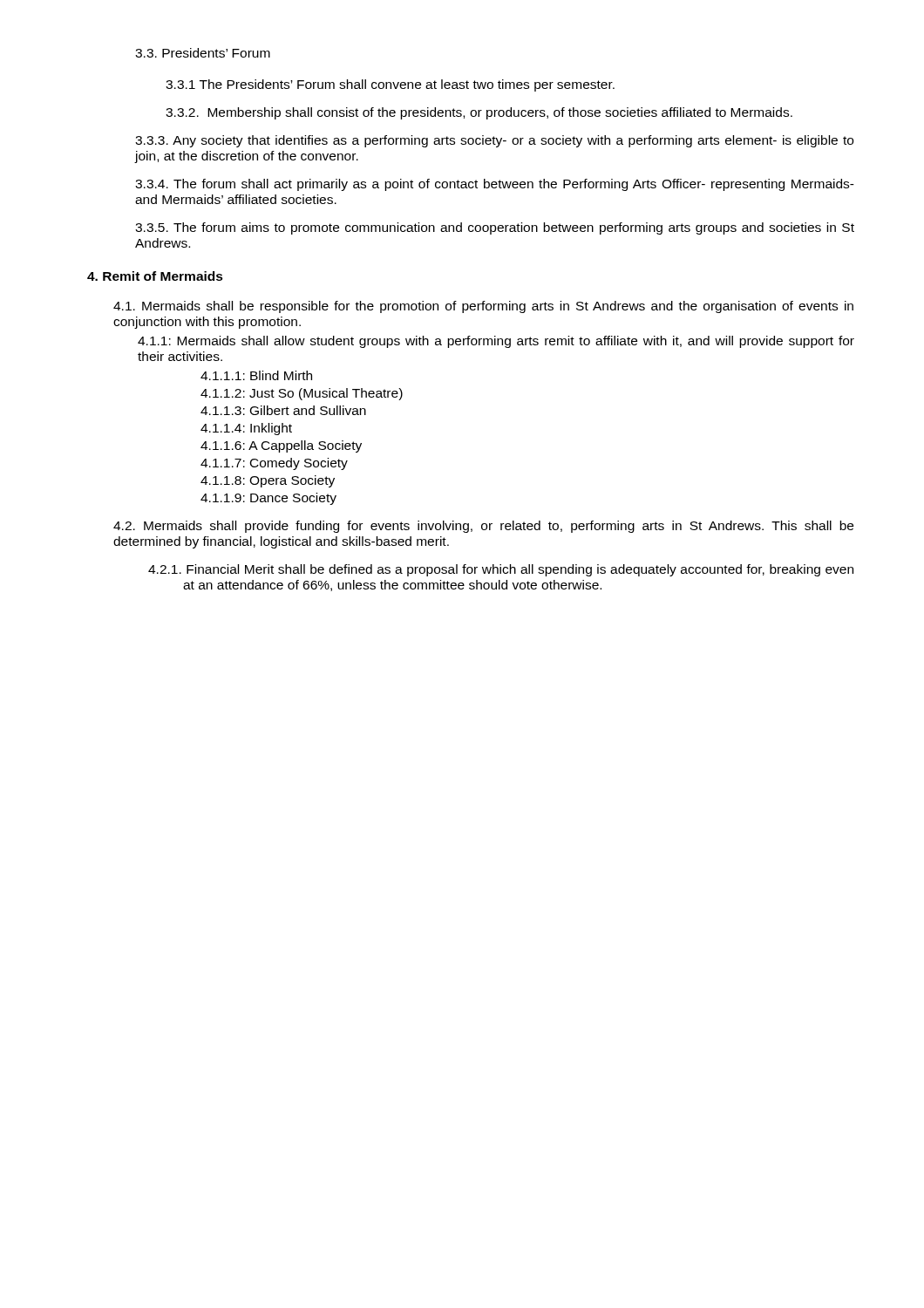Navigate to the region starting "4.1.1.4: Inklight"
The width and height of the screenshot is (924, 1308).
tap(246, 428)
